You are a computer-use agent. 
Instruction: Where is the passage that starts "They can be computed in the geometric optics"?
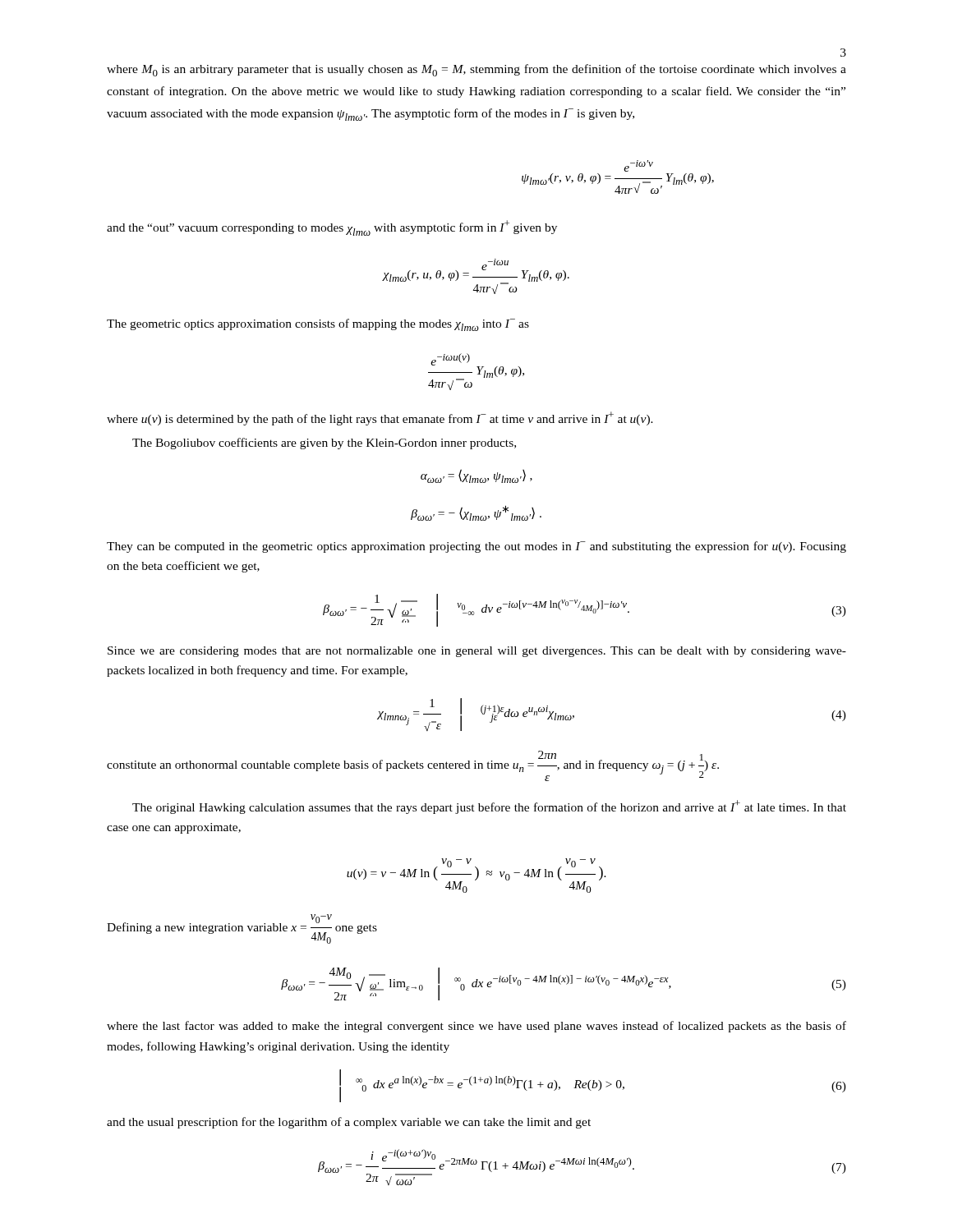pyautogui.click(x=476, y=554)
